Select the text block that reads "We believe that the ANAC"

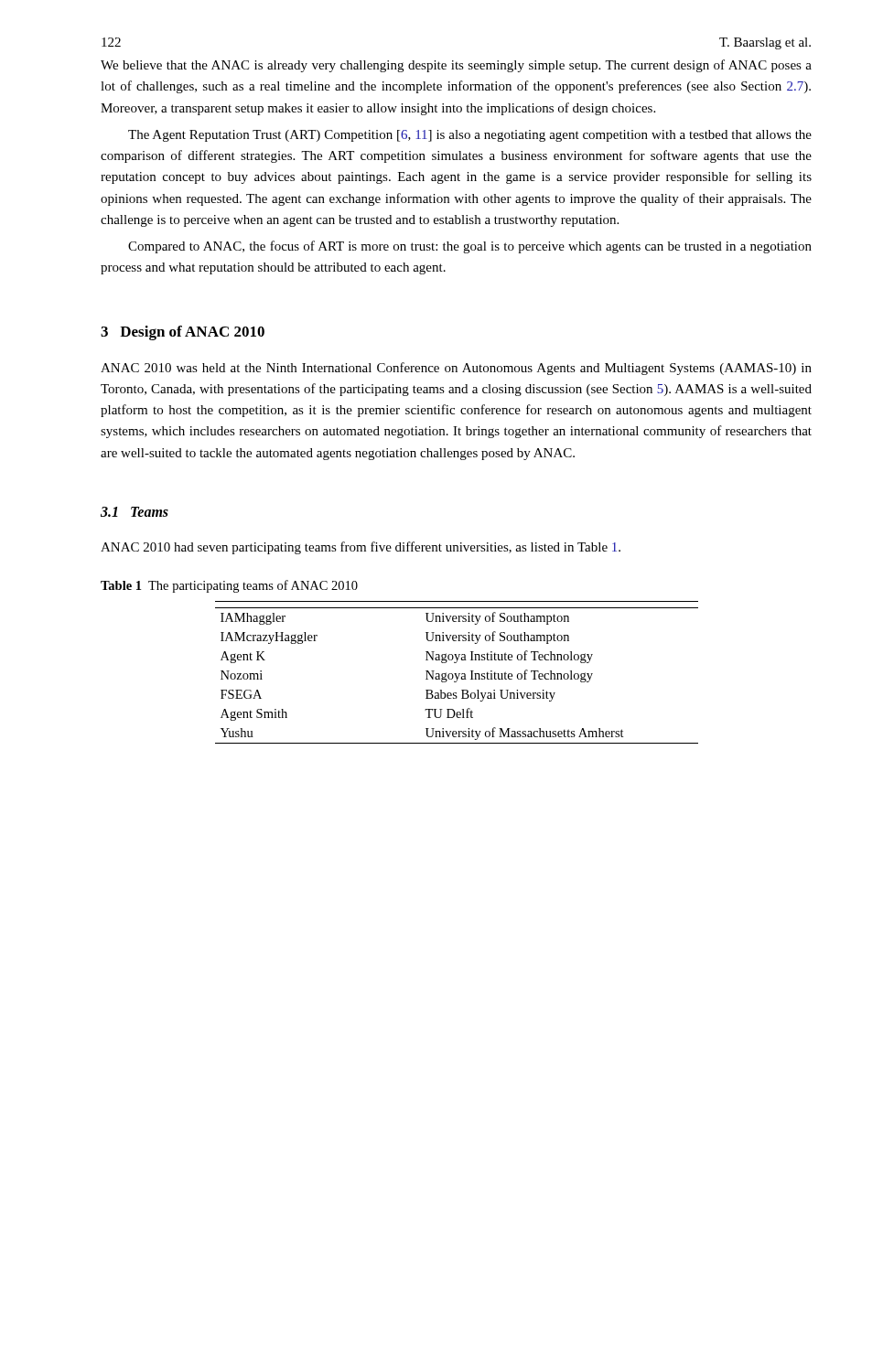[x=456, y=167]
